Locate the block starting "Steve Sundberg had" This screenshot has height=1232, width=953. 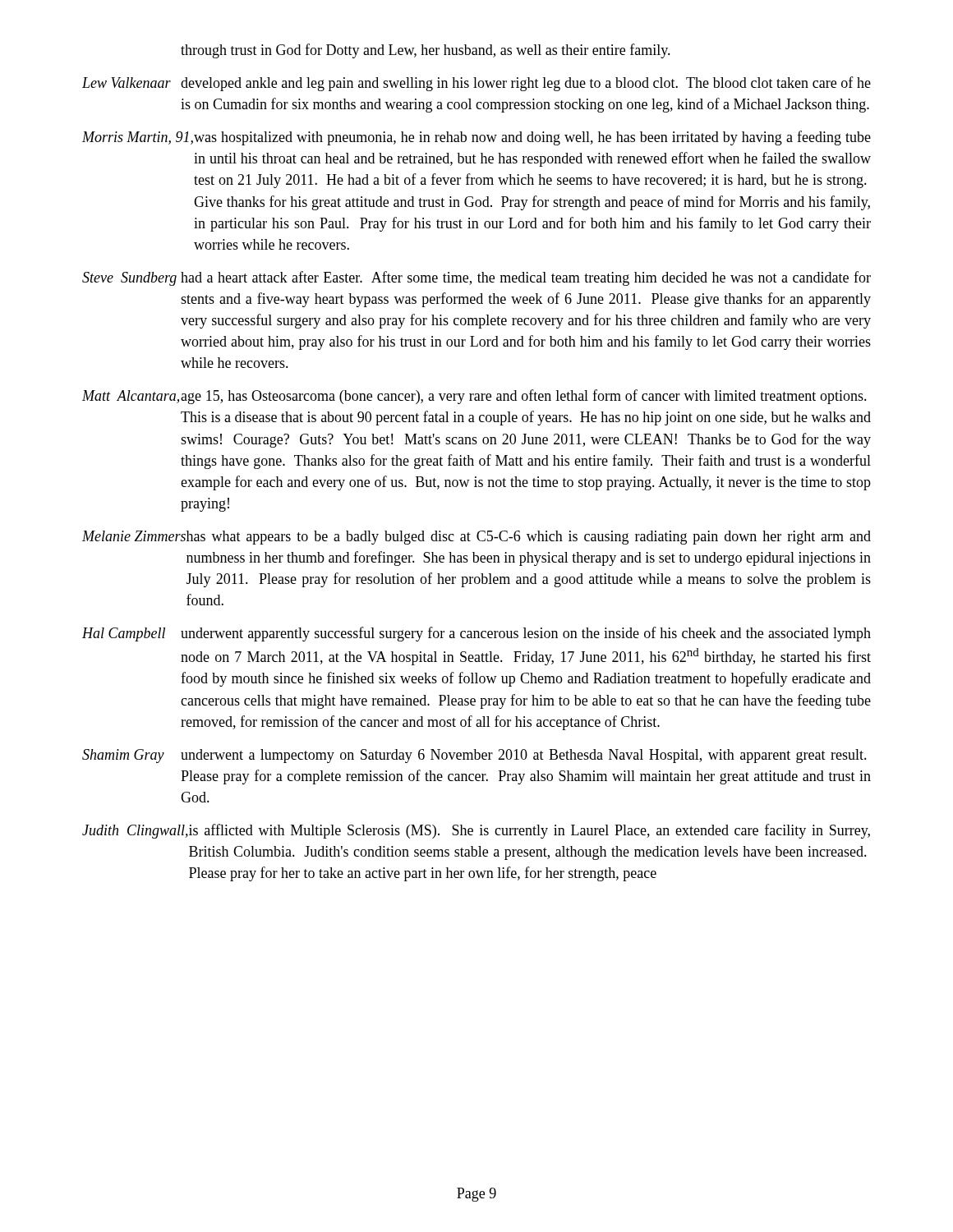click(x=476, y=320)
